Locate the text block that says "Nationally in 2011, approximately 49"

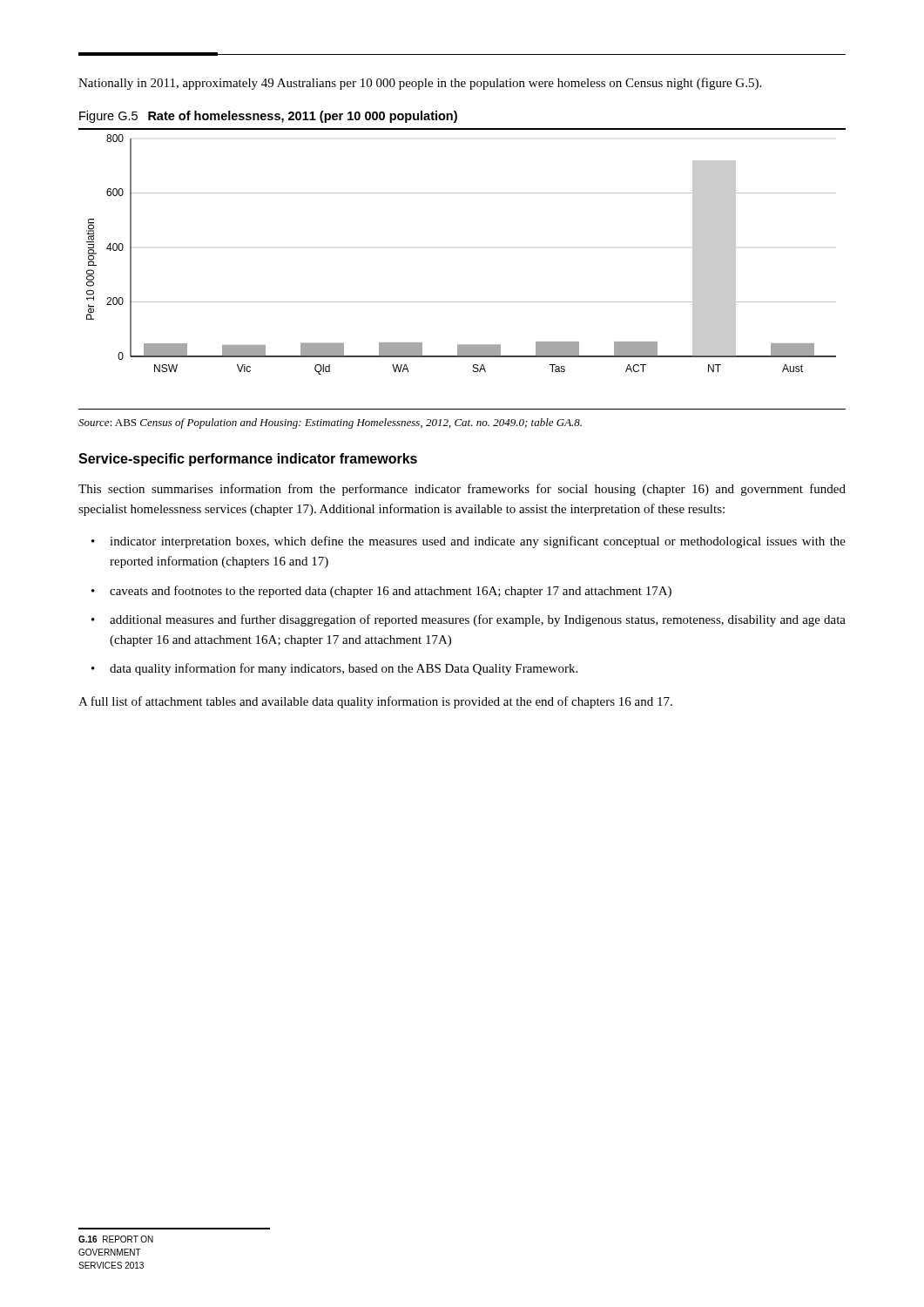[x=420, y=83]
